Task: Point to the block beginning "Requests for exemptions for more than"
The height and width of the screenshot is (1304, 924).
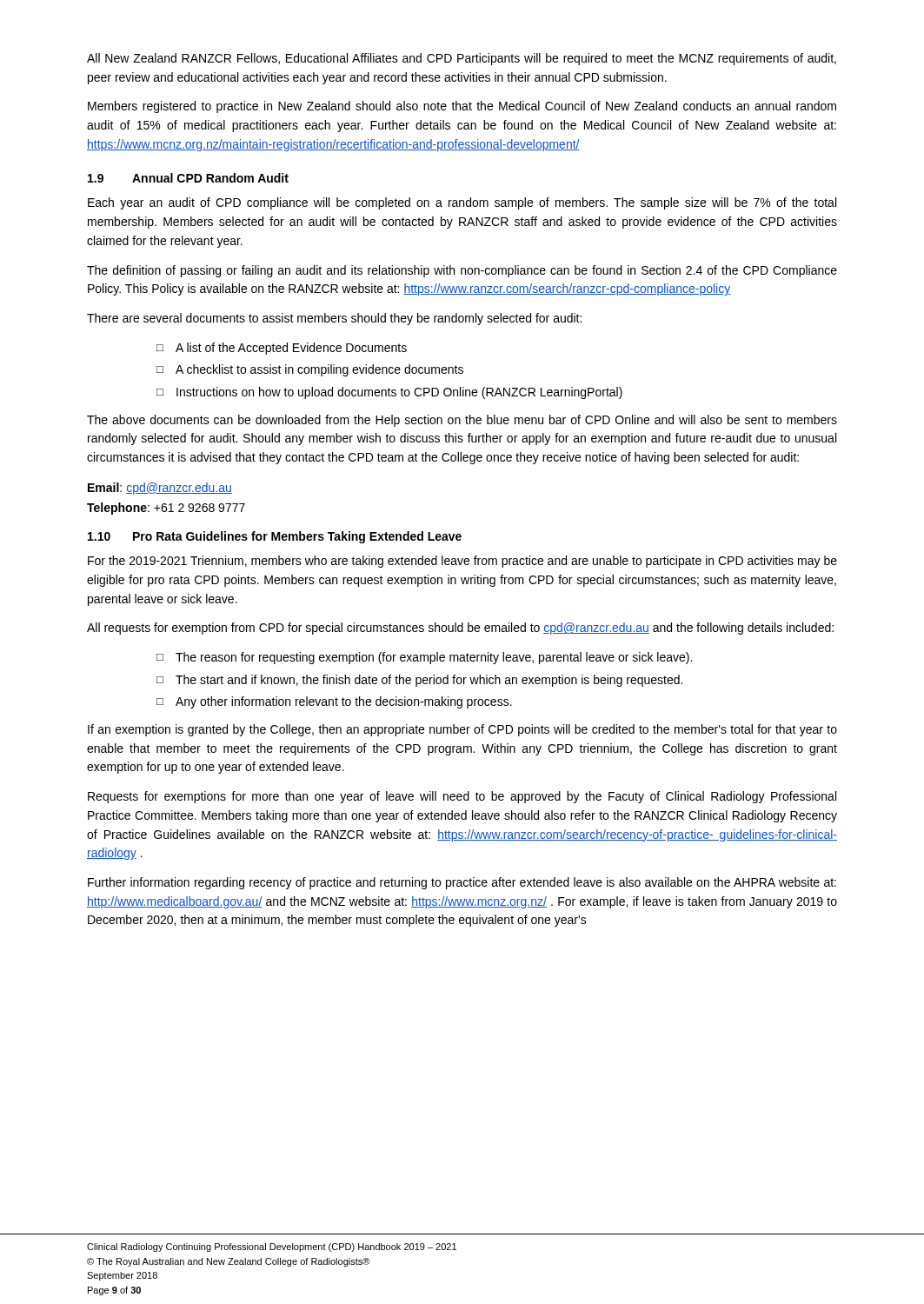Action: 462,825
